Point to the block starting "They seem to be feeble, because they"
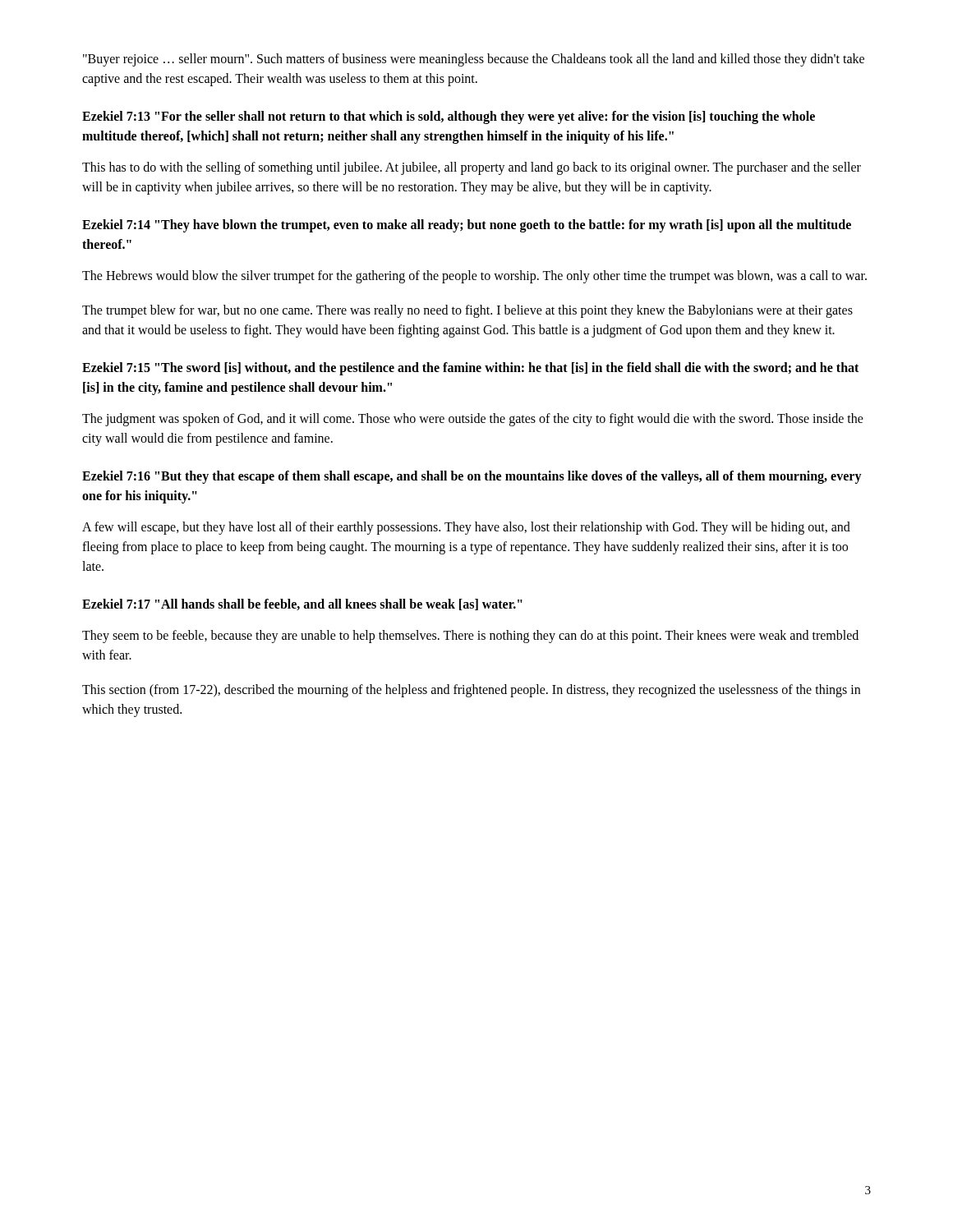The height and width of the screenshot is (1232, 953). tap(470, 645)
